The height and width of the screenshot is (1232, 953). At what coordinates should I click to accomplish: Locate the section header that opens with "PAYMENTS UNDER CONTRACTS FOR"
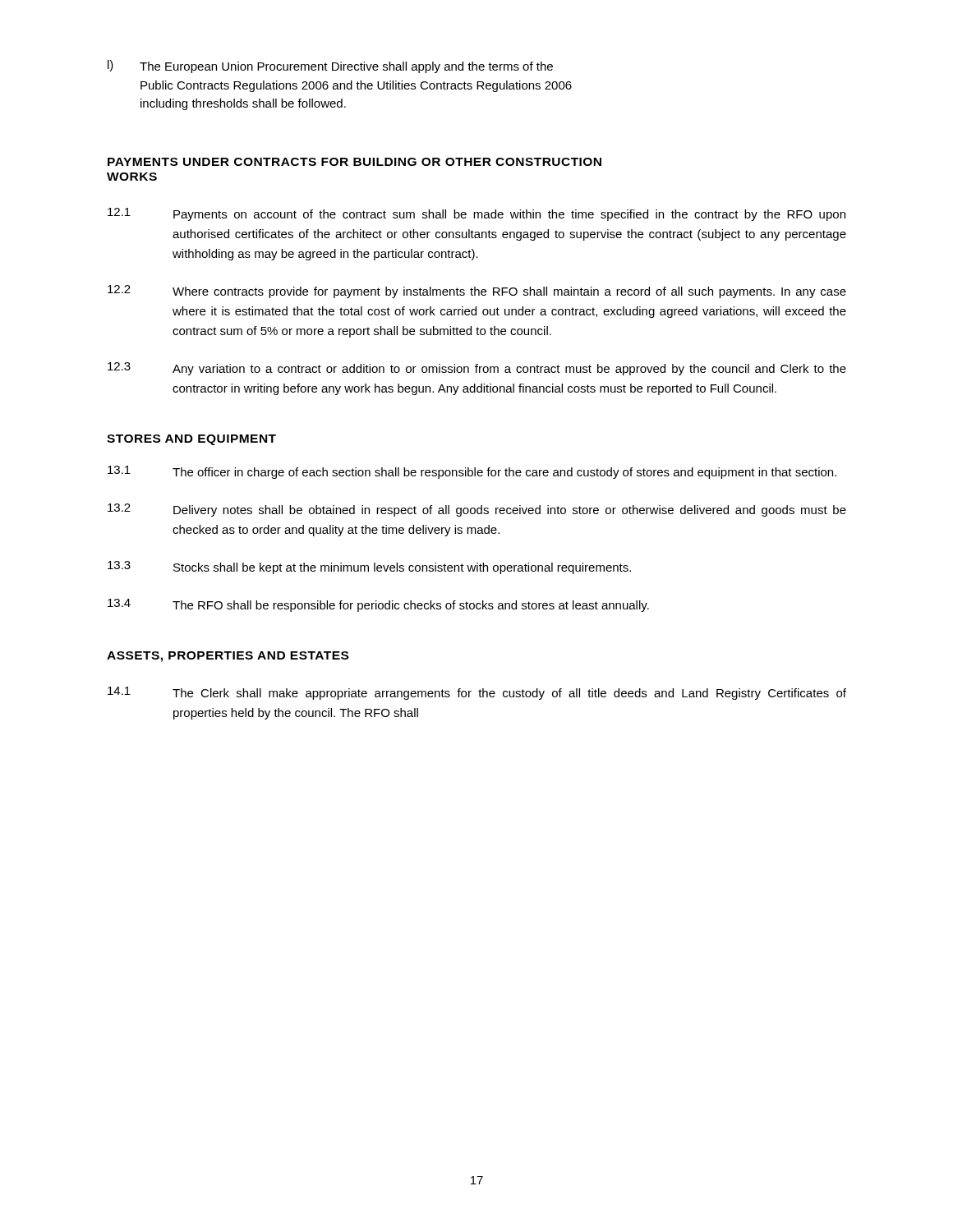pos(355,168)
